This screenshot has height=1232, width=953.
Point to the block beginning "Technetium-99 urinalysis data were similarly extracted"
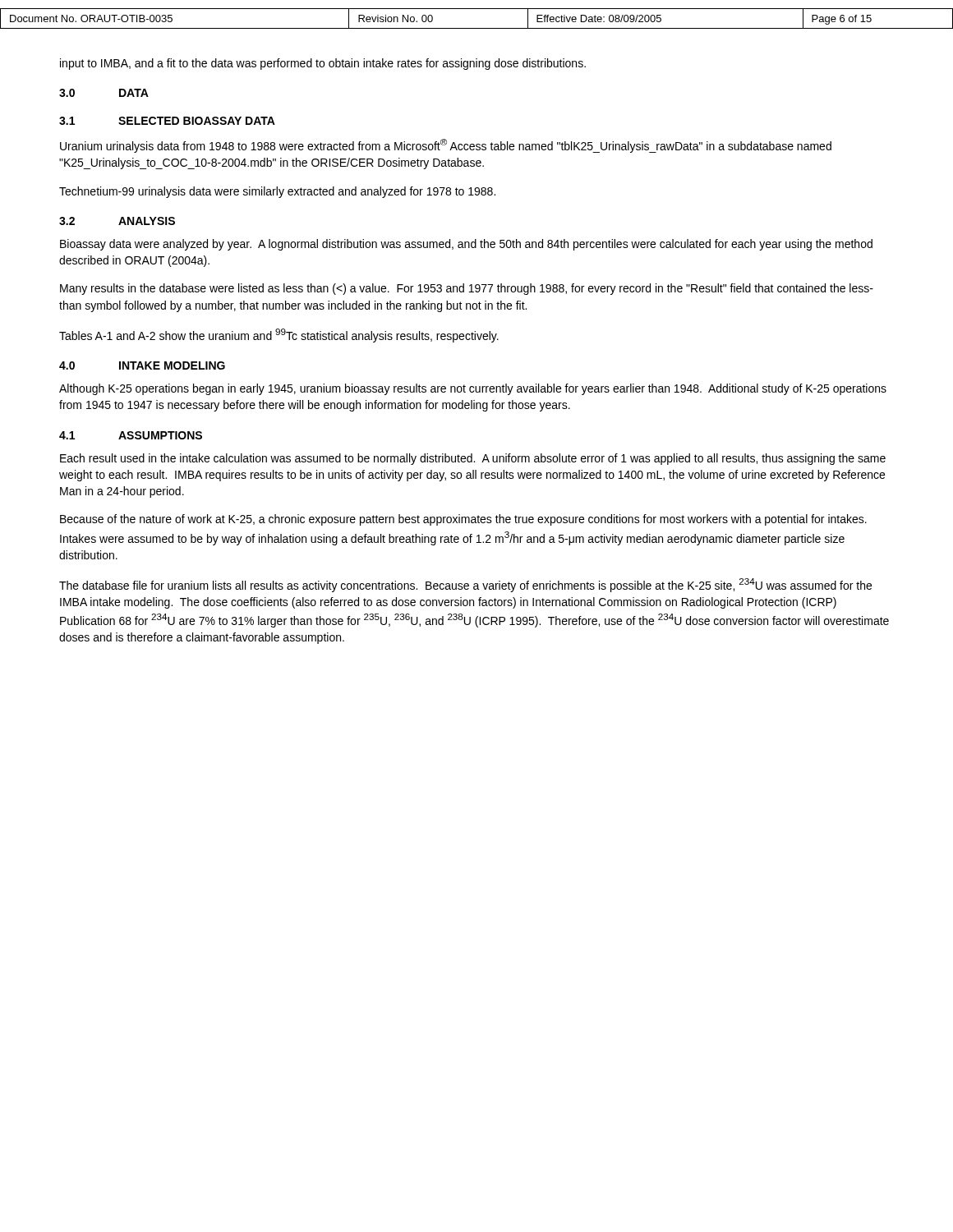[278, 191]
